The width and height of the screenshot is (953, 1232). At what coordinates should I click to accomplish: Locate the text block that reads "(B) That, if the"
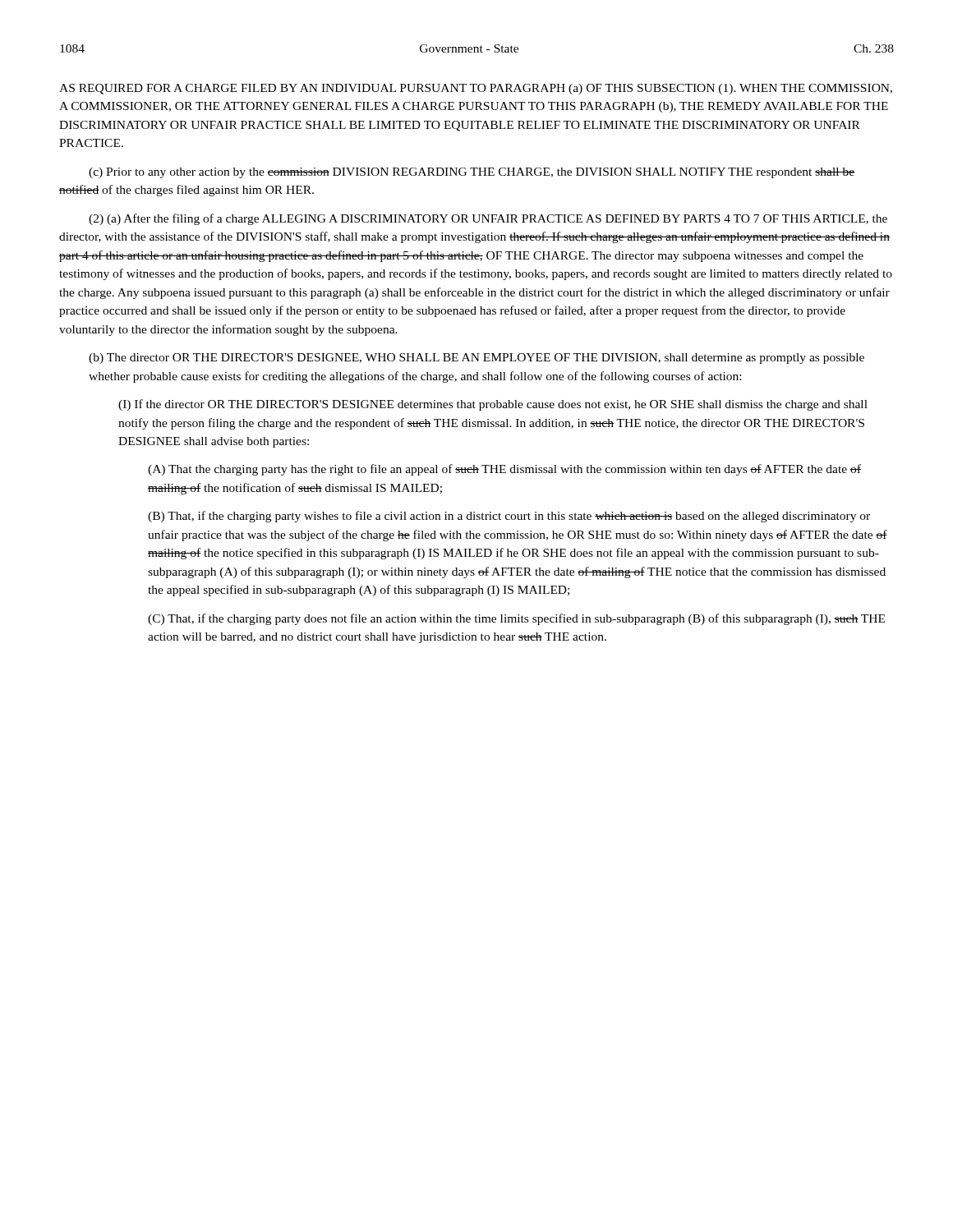point(476,553)
